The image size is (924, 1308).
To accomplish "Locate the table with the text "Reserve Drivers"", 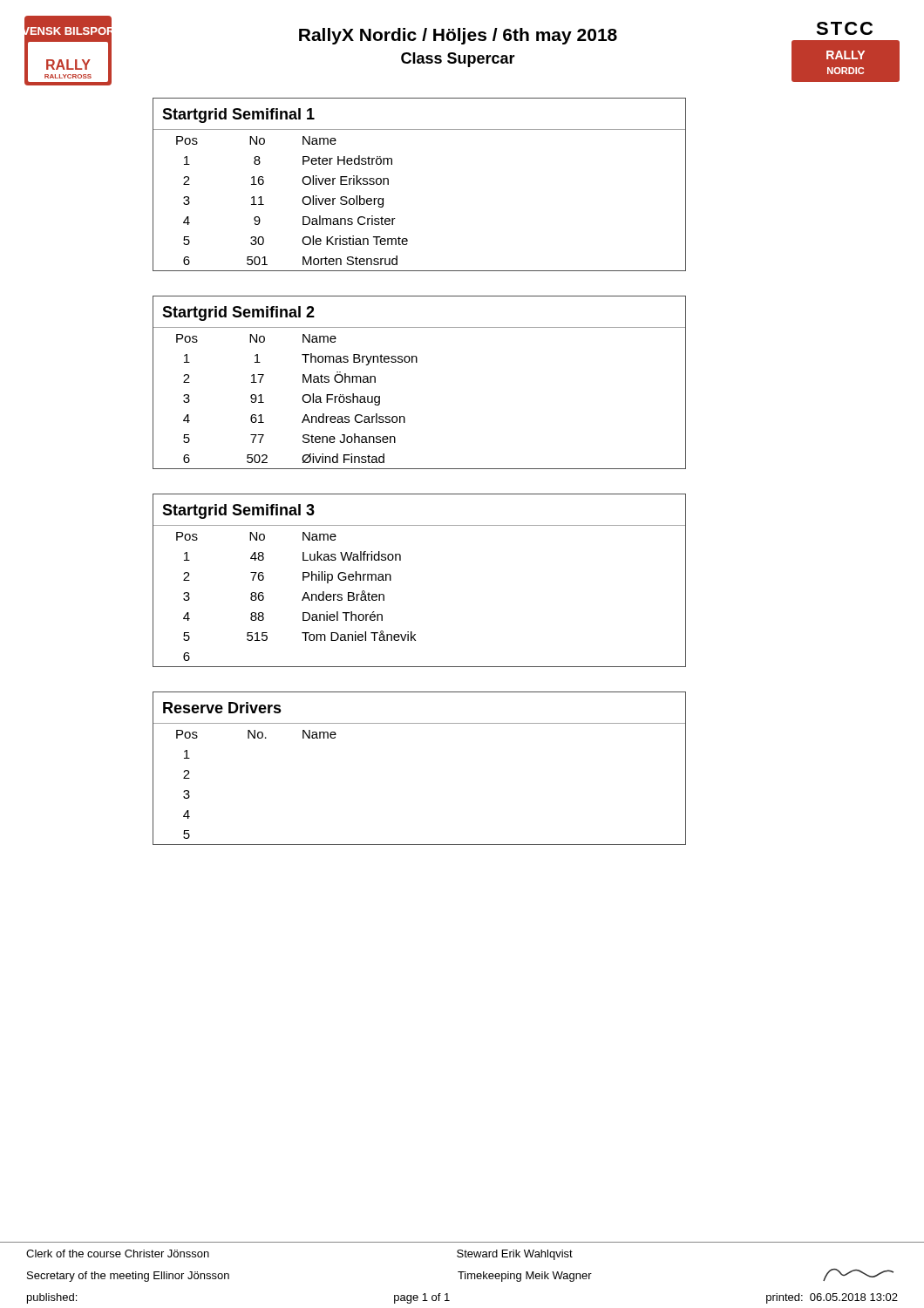I will (x=419, y=768).
